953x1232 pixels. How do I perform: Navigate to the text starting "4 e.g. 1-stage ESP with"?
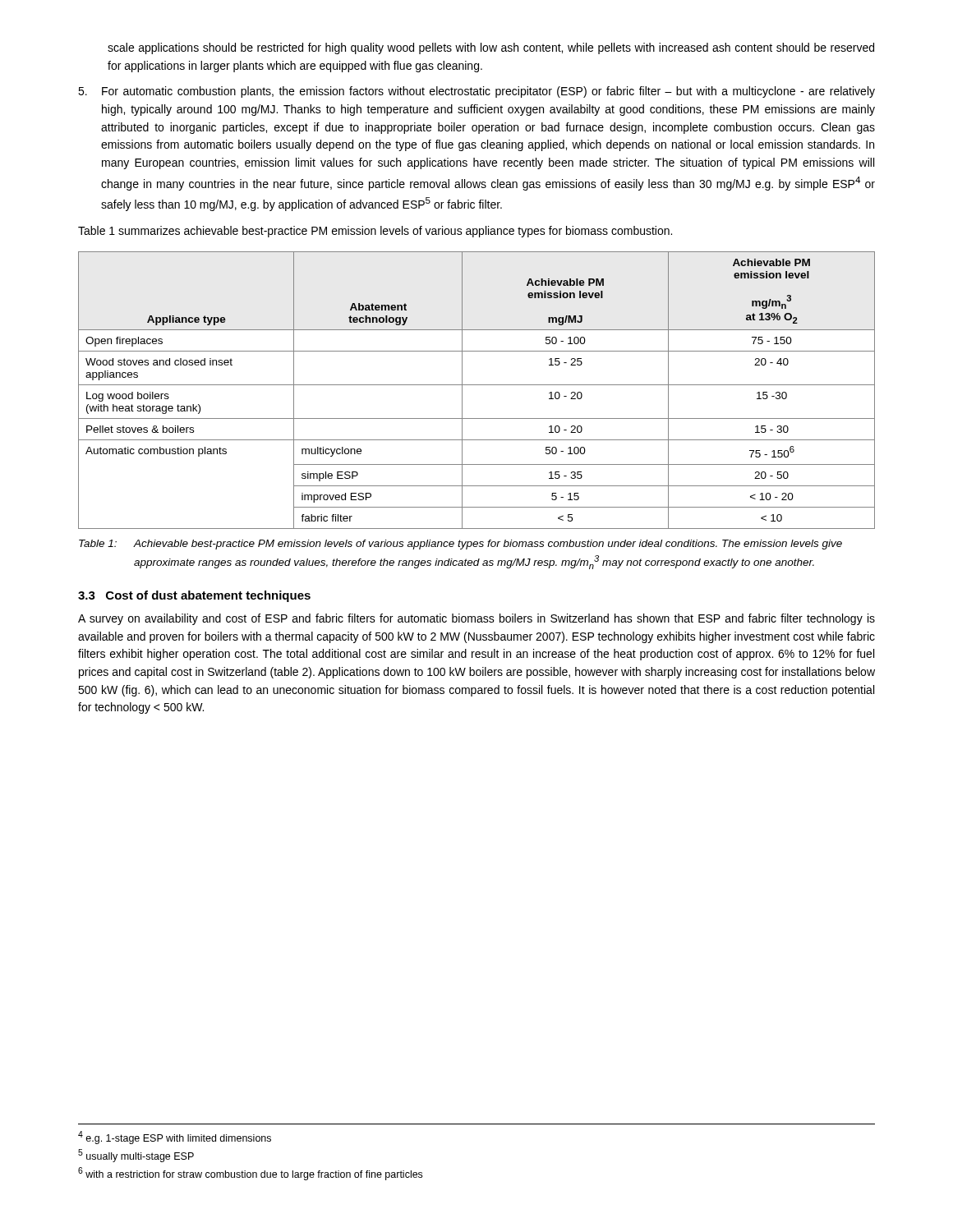pyautogui.click(x=175, y=1137)
